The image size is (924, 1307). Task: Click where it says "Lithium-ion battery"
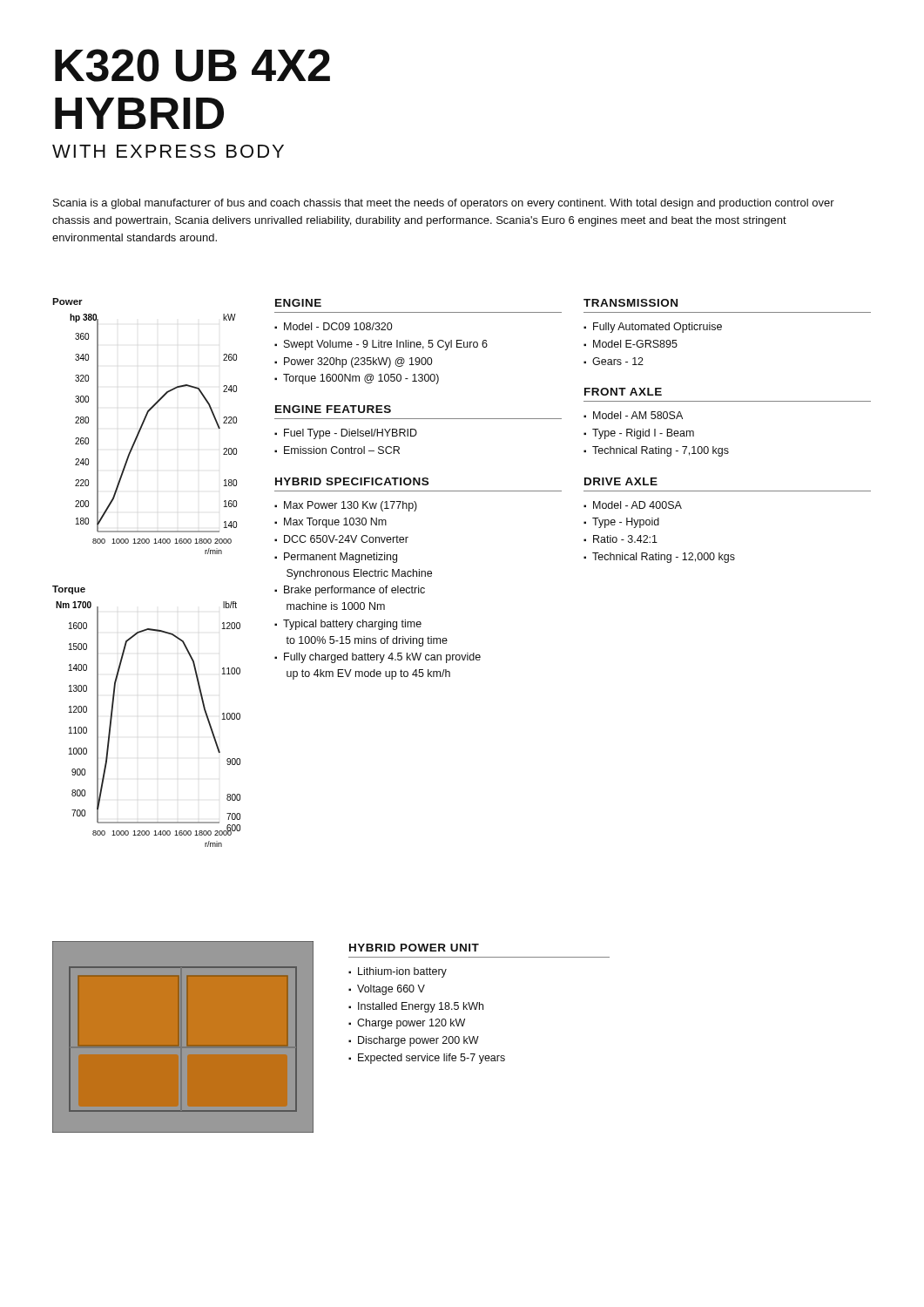(402, 972)
